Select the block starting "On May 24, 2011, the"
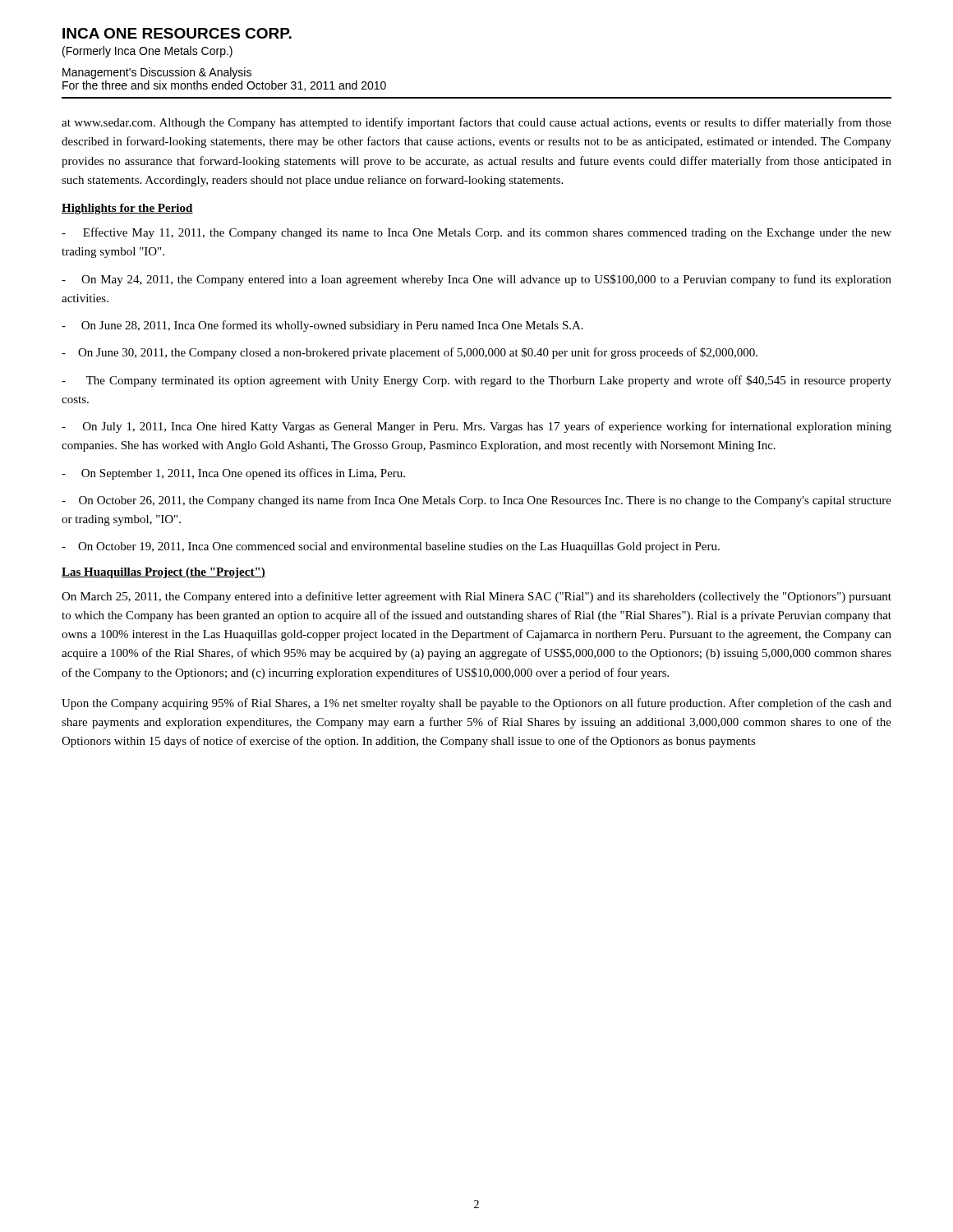The image size is (953, 1232). click(476, 288)
